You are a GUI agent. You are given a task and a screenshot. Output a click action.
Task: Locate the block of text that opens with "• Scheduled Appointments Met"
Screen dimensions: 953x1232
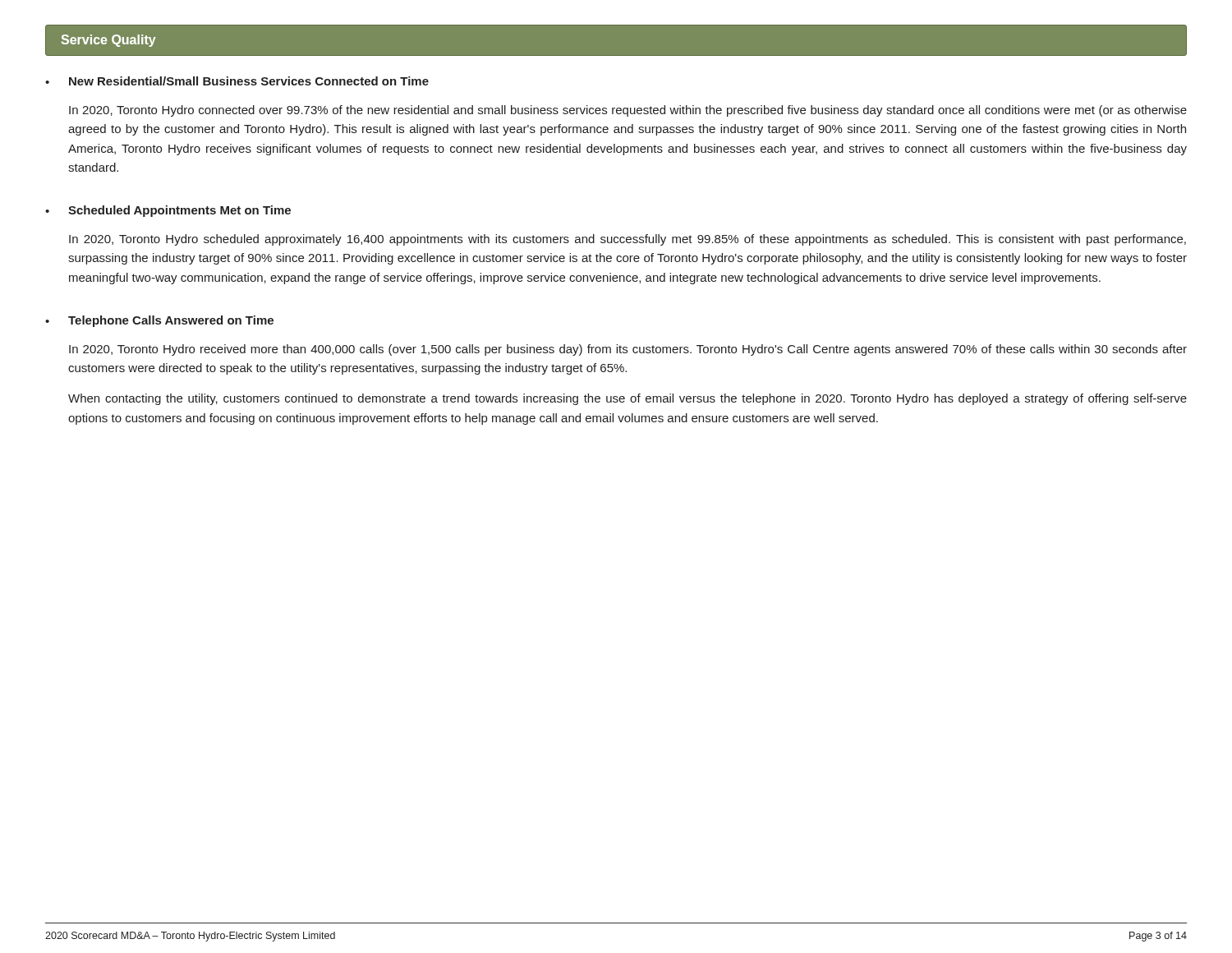click(168, 211)
